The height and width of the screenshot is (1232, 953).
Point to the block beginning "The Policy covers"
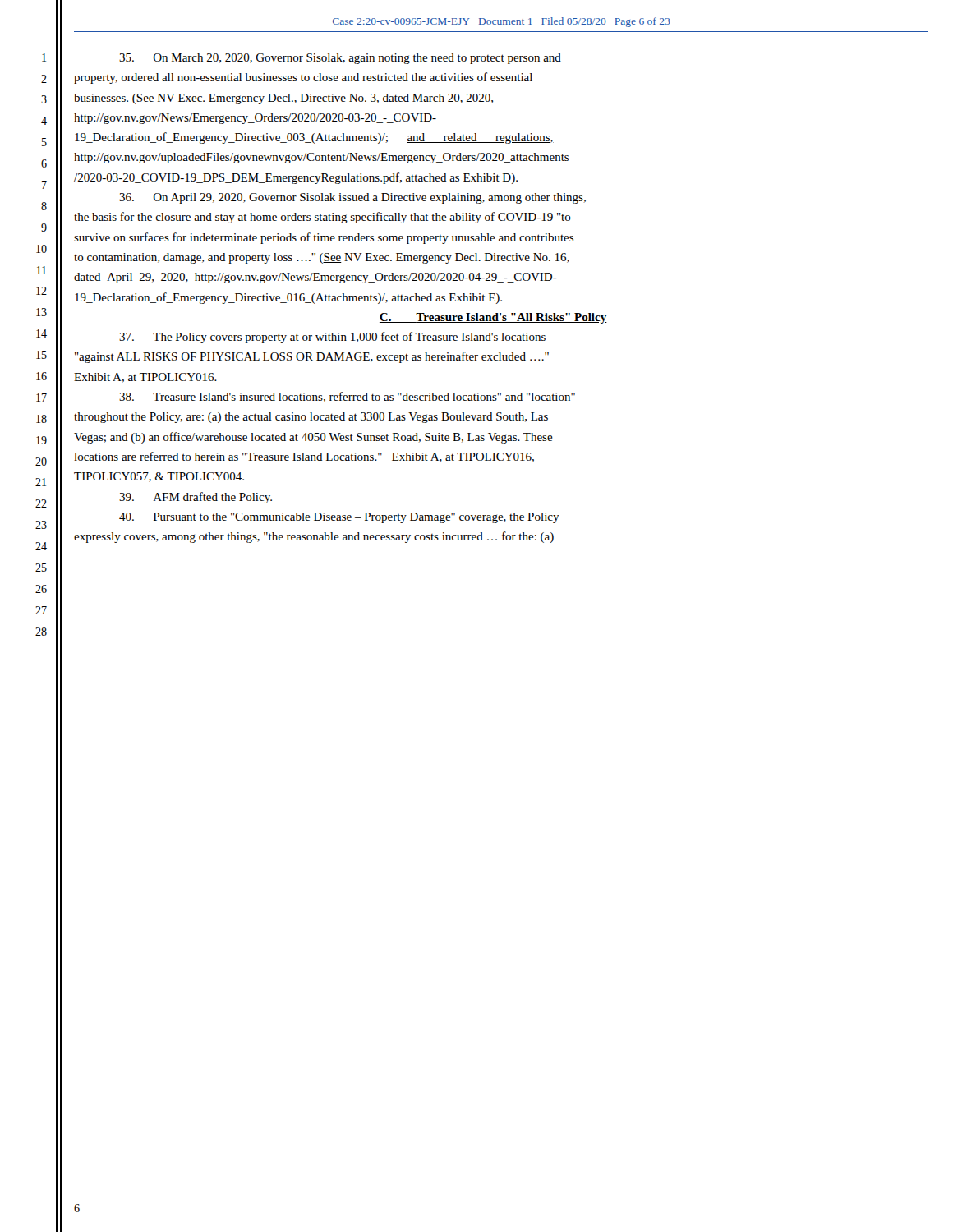(332, 337)
